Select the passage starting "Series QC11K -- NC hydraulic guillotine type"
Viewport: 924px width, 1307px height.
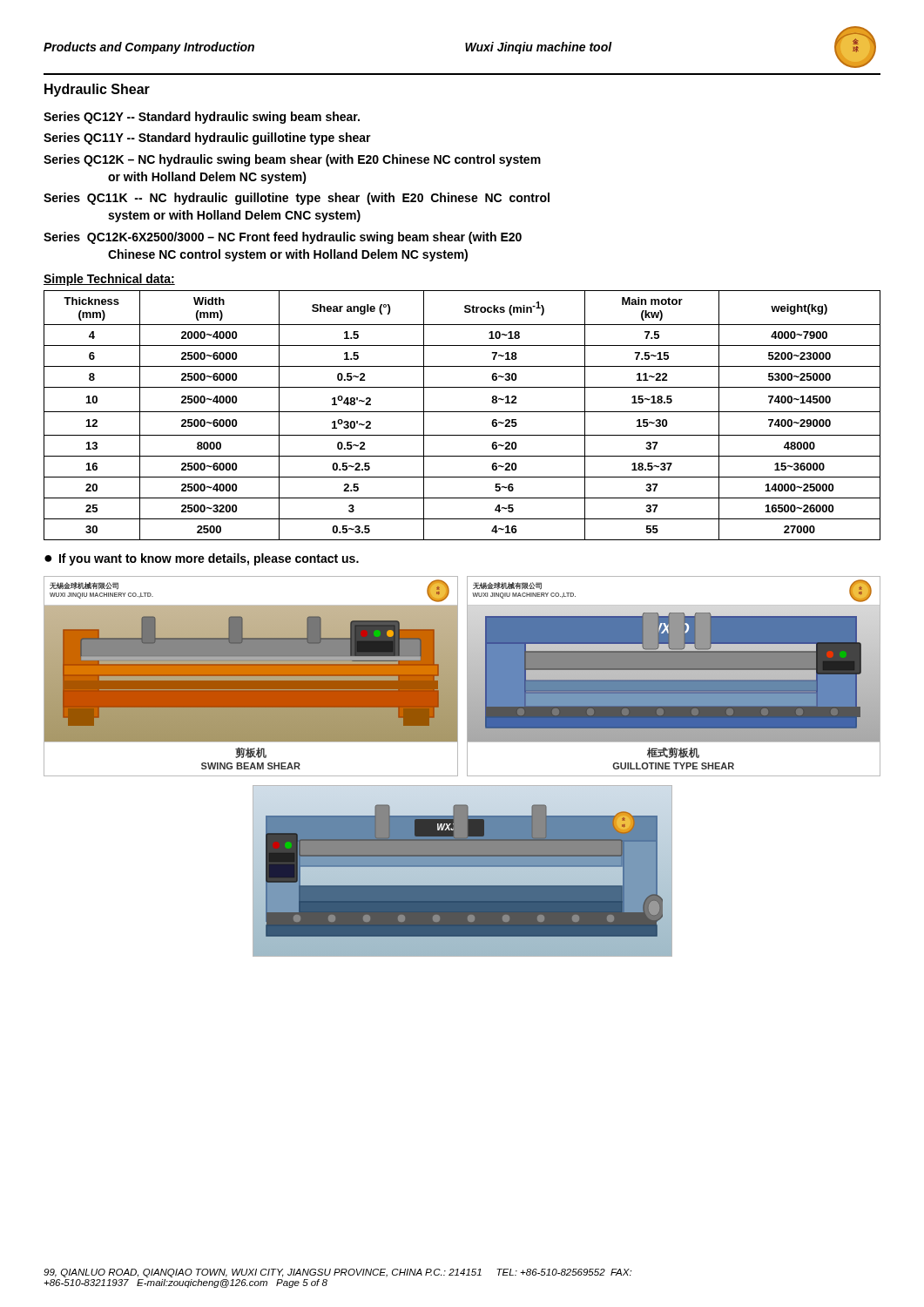tap(297, 207)
